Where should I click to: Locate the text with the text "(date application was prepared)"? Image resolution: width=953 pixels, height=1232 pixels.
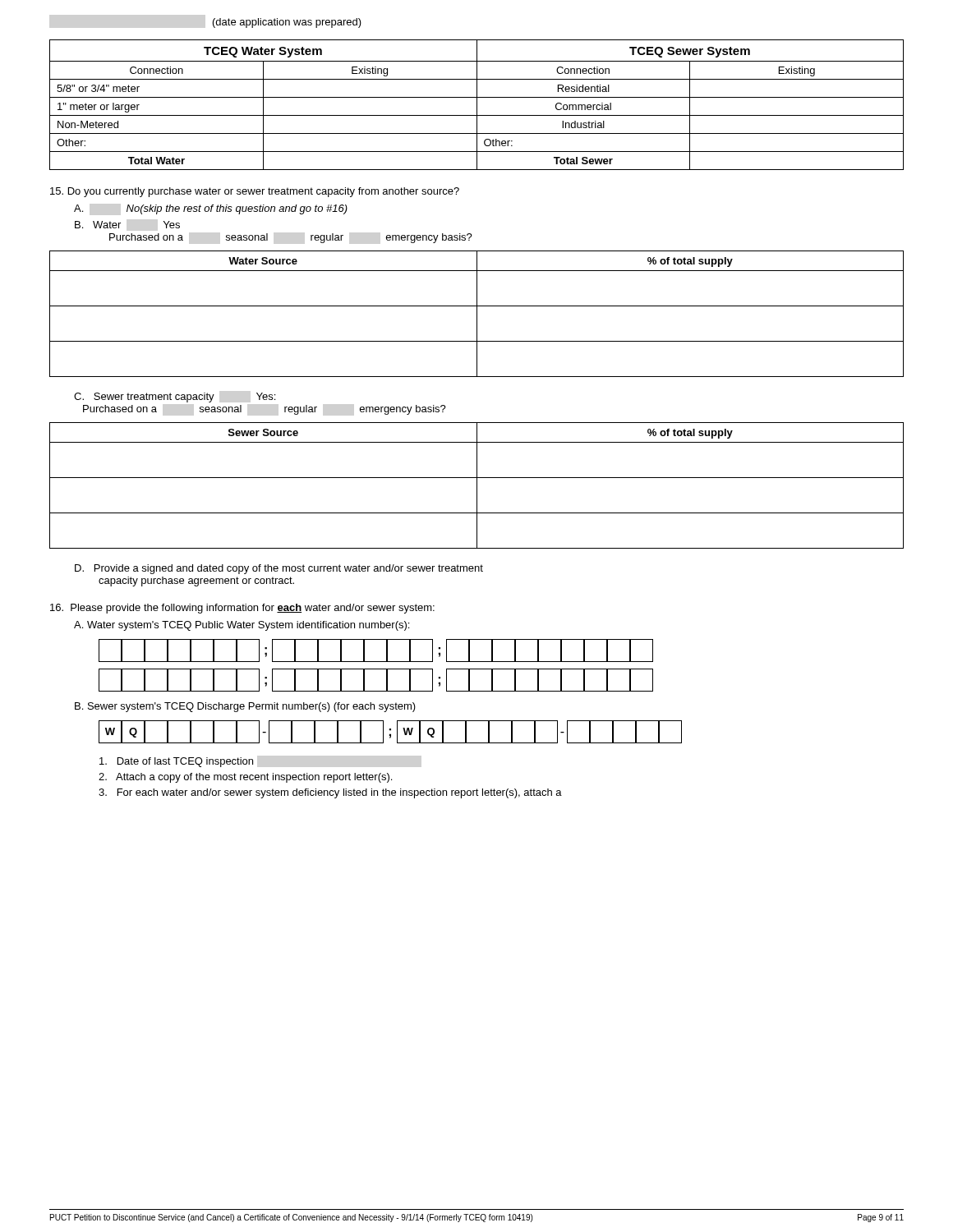[x=205, y=21]
